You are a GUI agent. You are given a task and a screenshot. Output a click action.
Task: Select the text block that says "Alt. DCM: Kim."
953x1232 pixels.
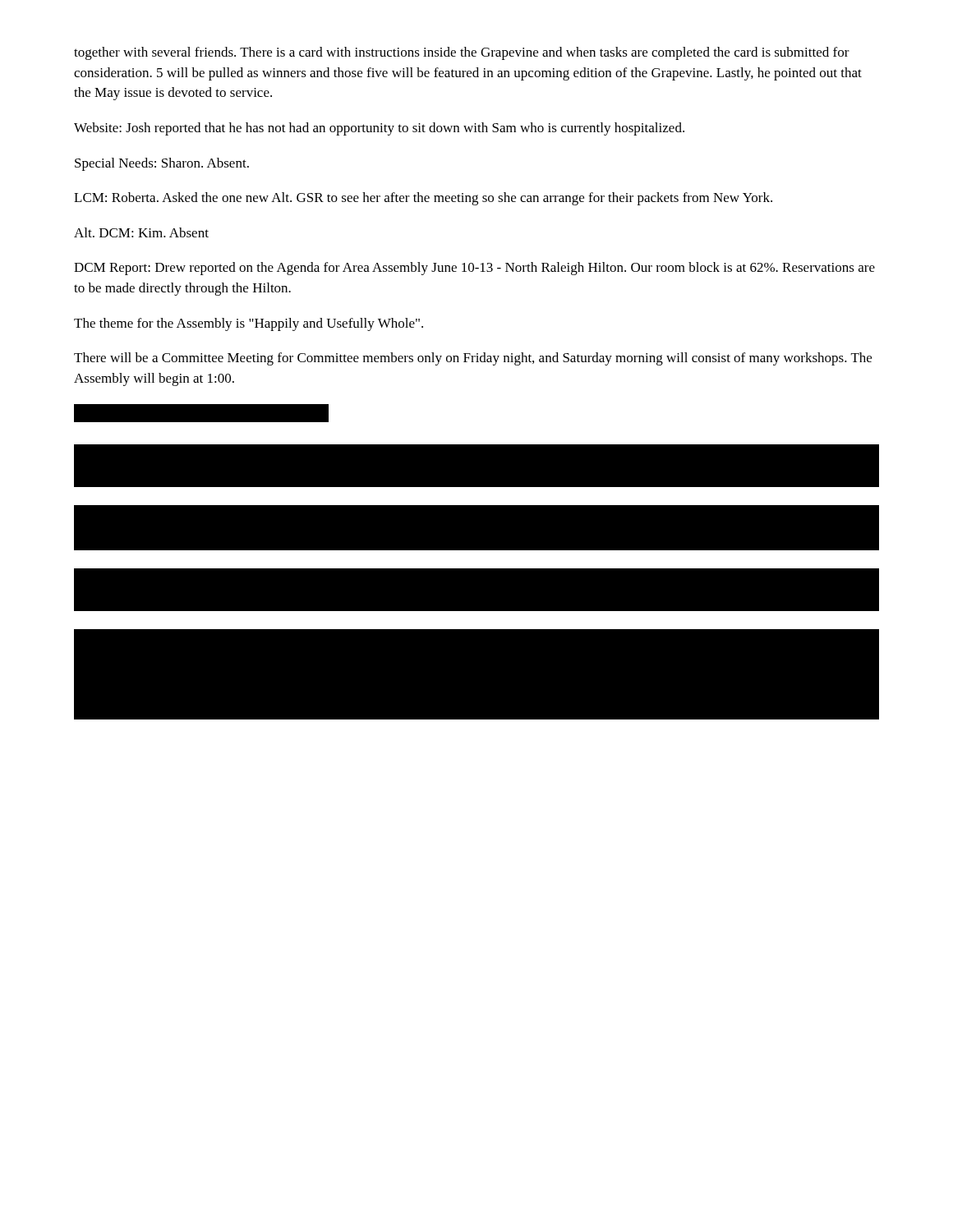[x=141, y=233]
